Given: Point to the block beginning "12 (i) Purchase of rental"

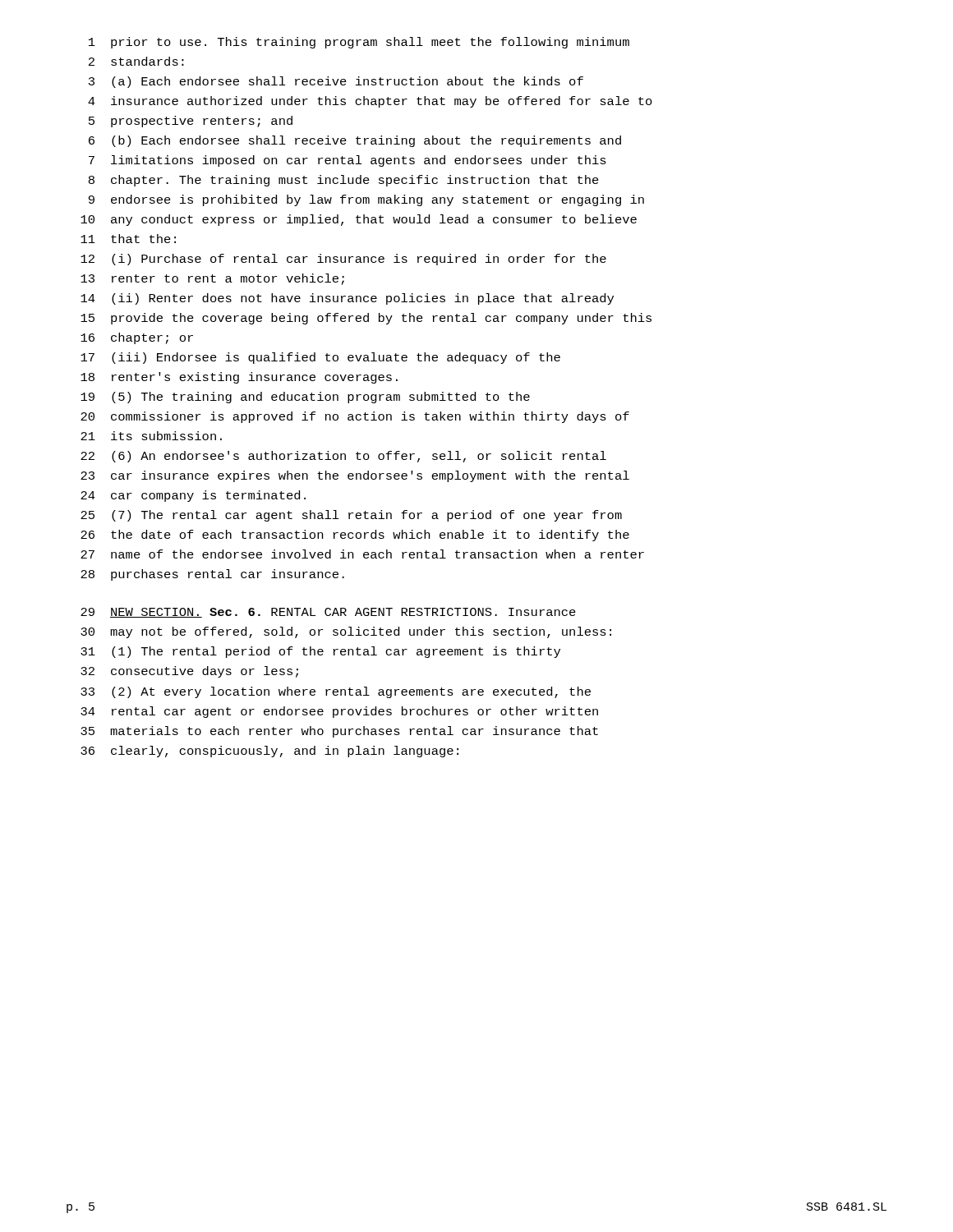Looking at the screenshot, I should point(476,270).
